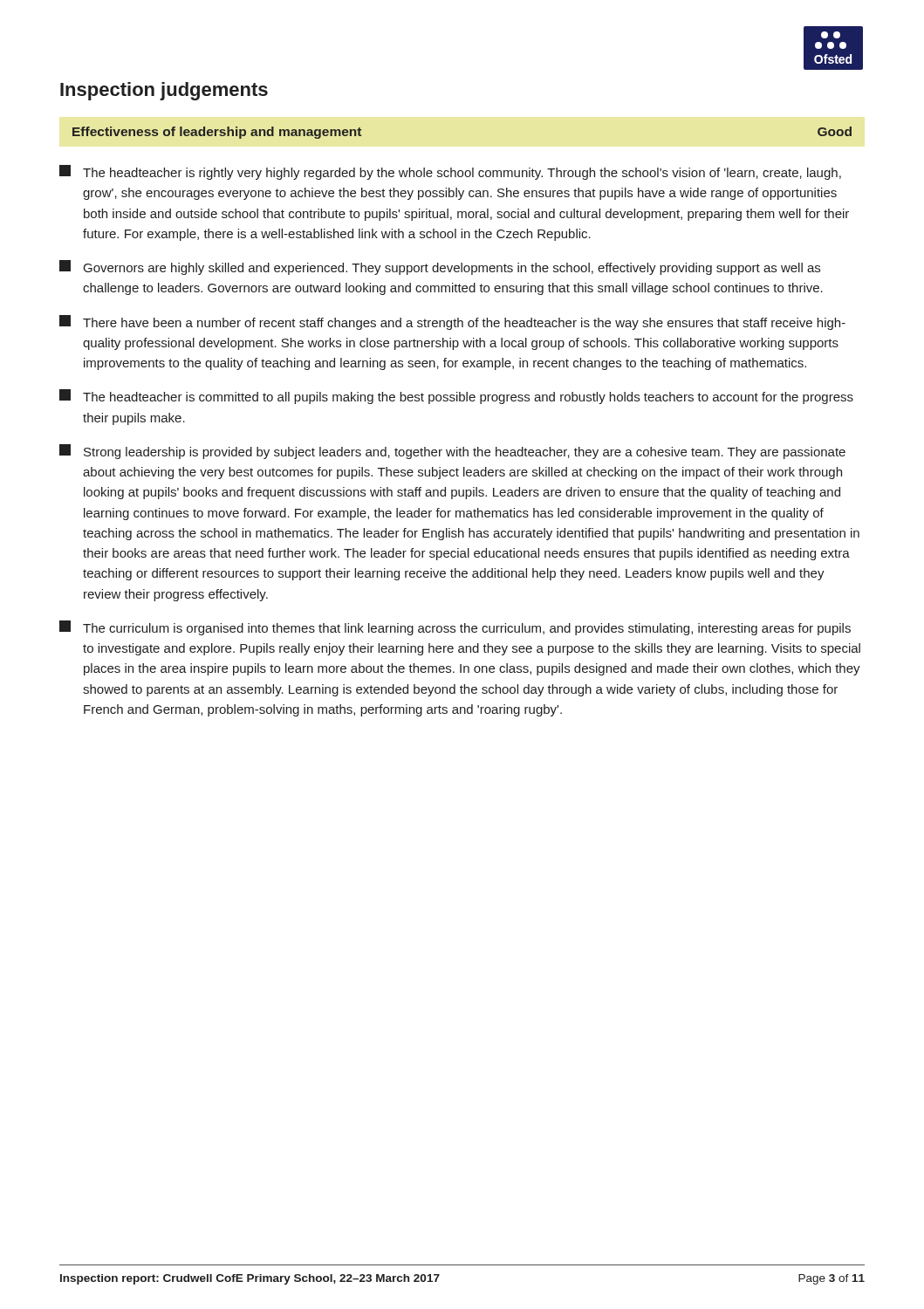Image resolution: width=924 pixels, height=1309 pixels.
Task: Point to the region starting "Inspection judgements"
Action: [x=164, y=89]
